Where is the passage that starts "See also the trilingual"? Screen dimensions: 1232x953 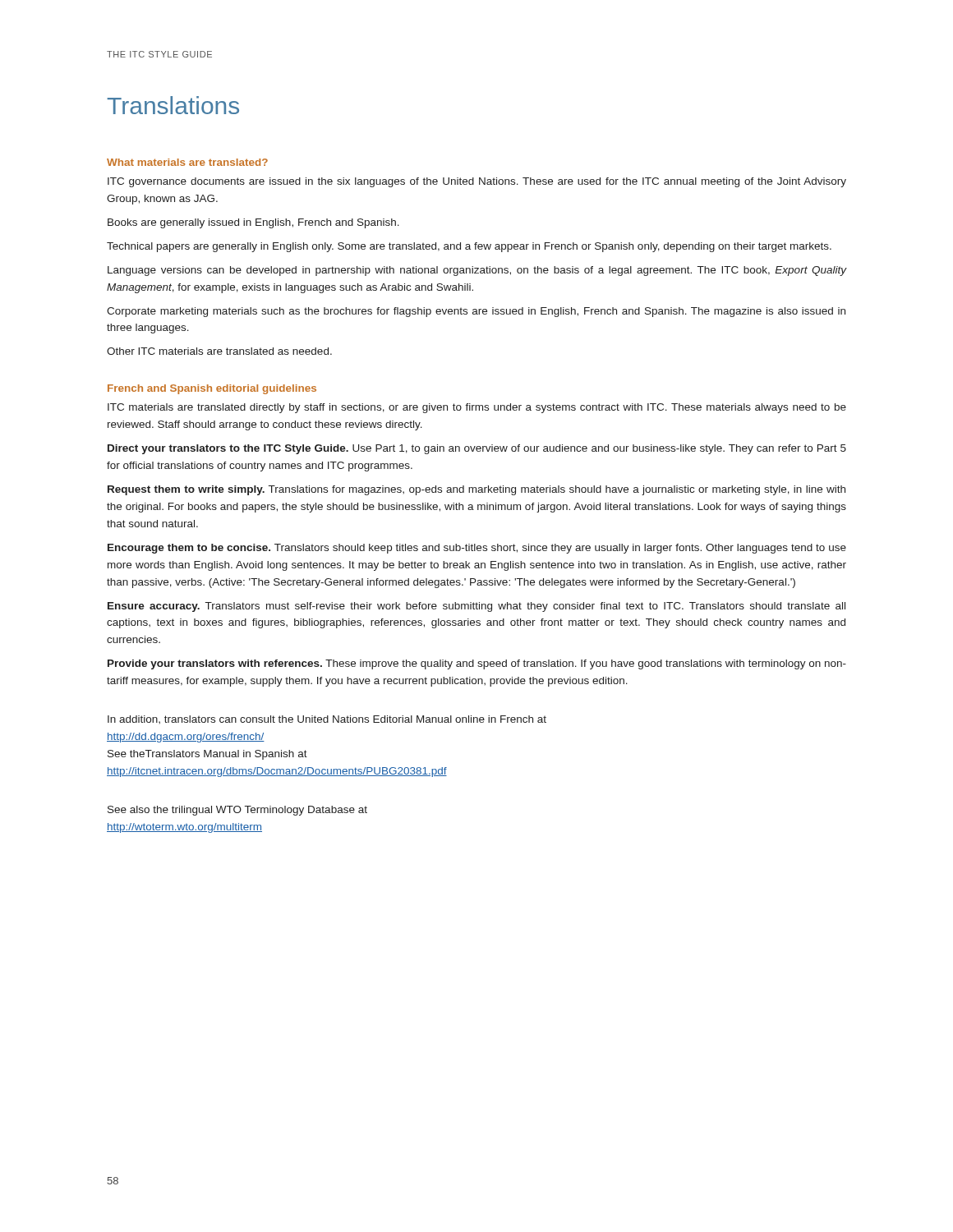tap(237, 818)
